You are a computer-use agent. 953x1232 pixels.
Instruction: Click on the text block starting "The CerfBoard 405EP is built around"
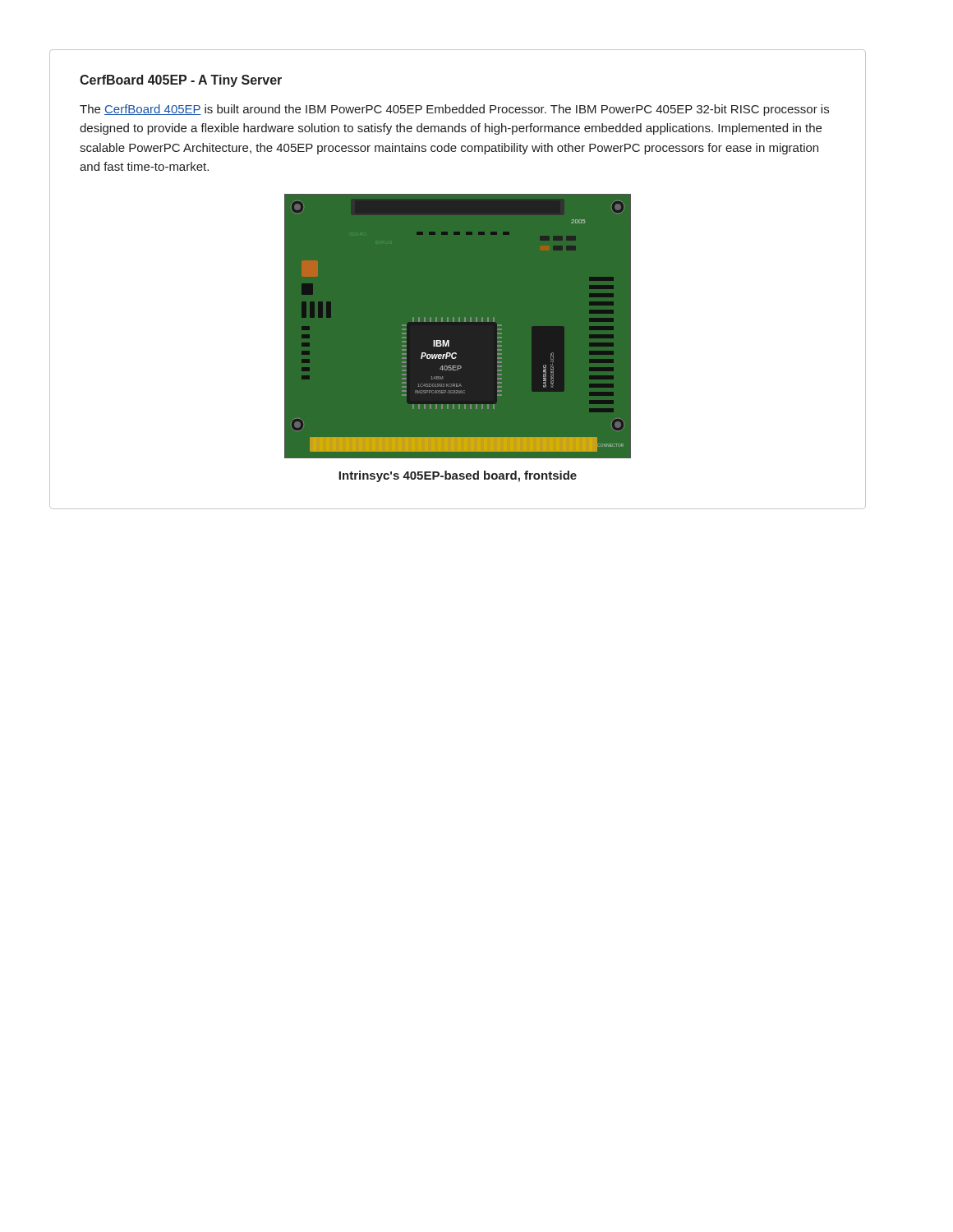[x=455, y=137]
